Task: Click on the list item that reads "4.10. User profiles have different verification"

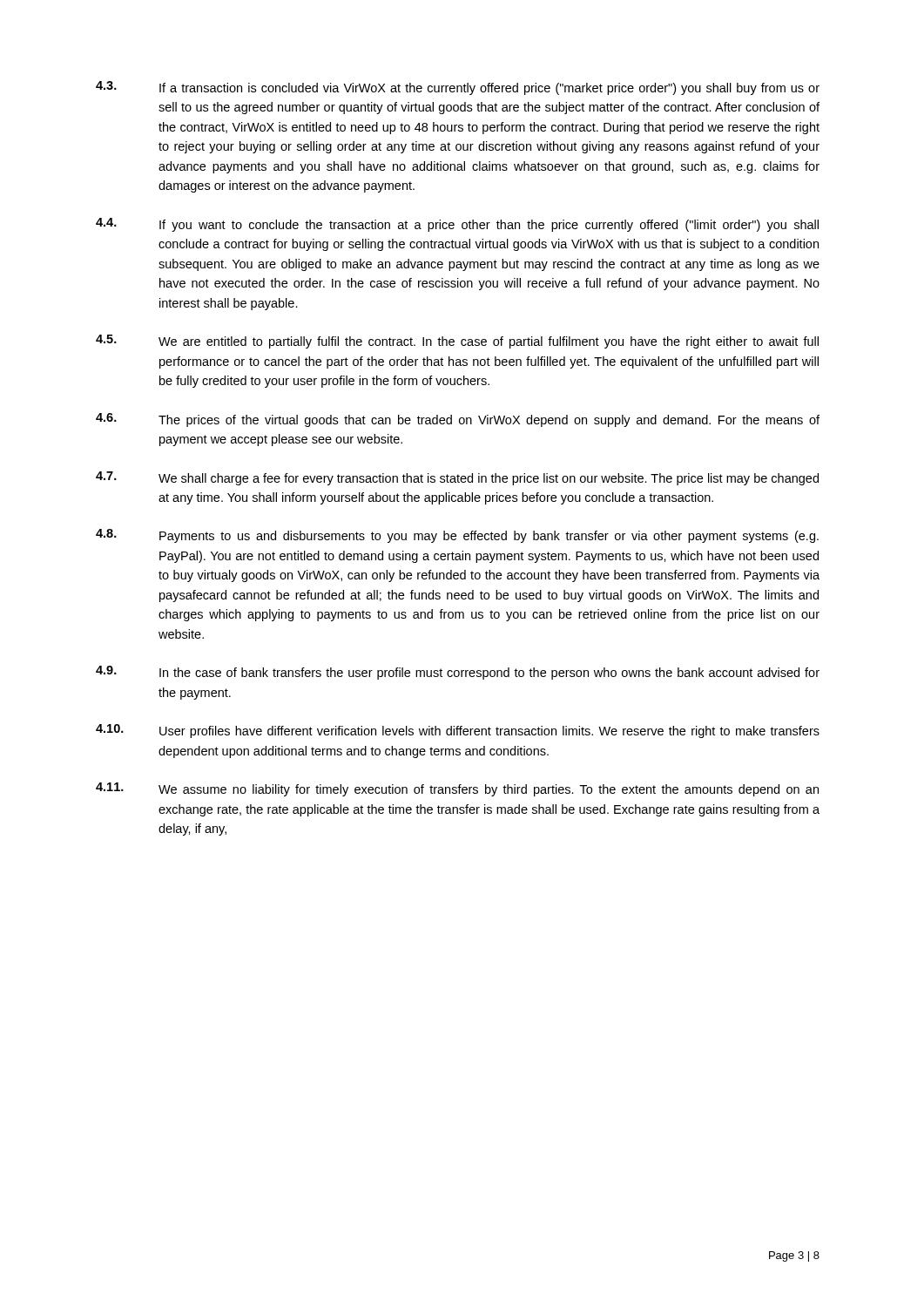Action: 458,741
